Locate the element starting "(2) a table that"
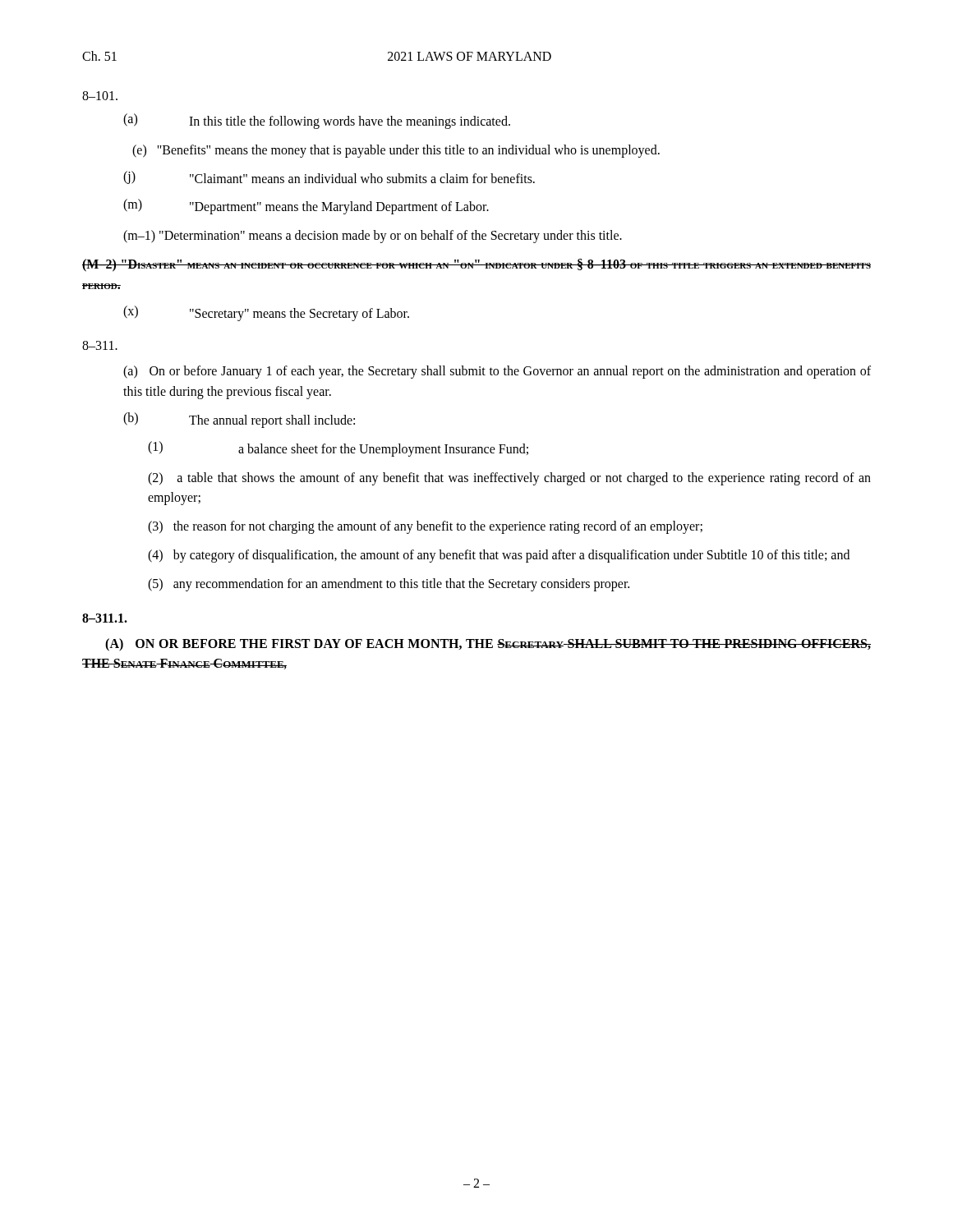Screen dimensions: 1232x953 pyautogui.click(x=509, y=487)
